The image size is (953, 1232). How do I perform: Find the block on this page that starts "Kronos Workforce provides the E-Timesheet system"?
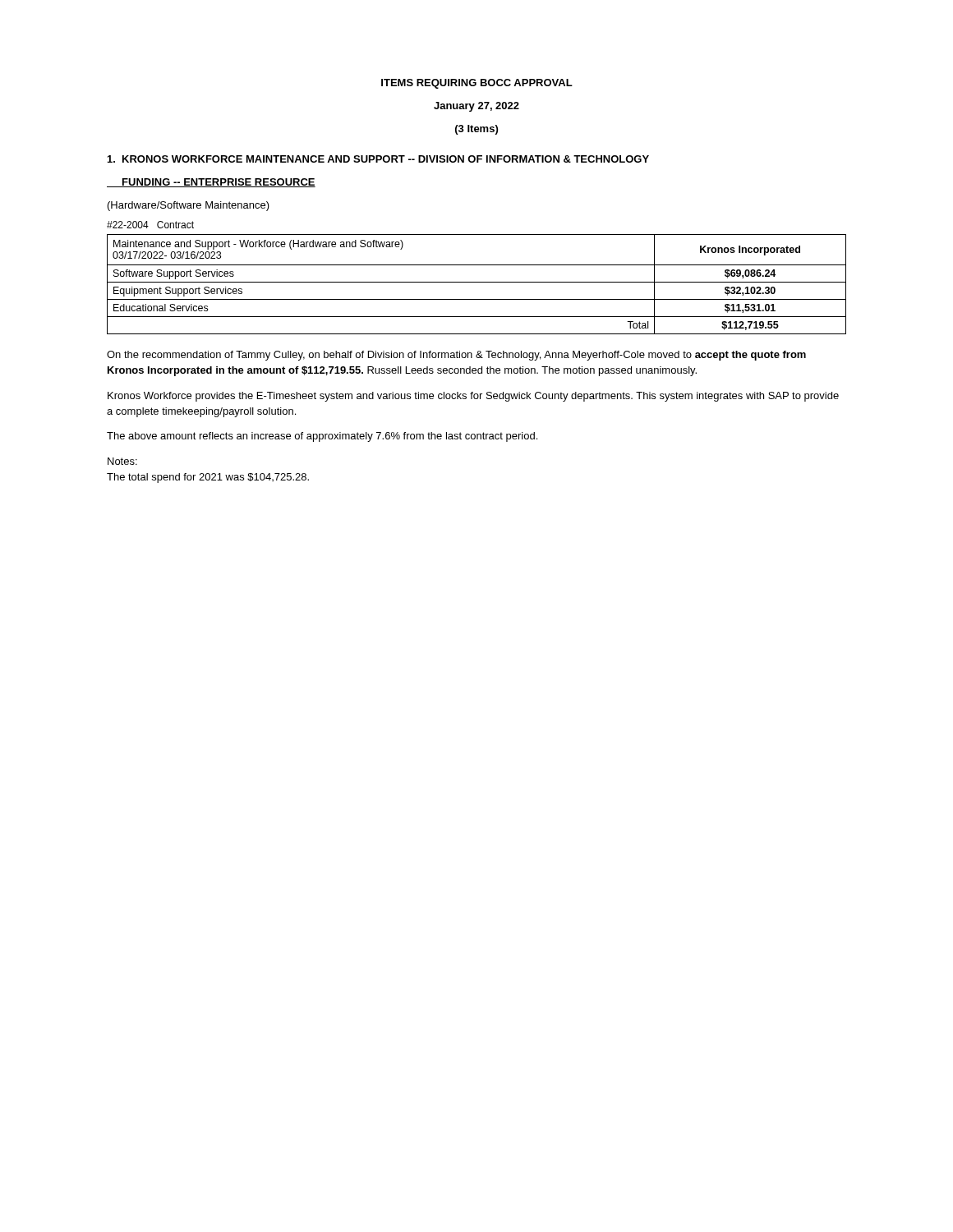tap(473, 403)
